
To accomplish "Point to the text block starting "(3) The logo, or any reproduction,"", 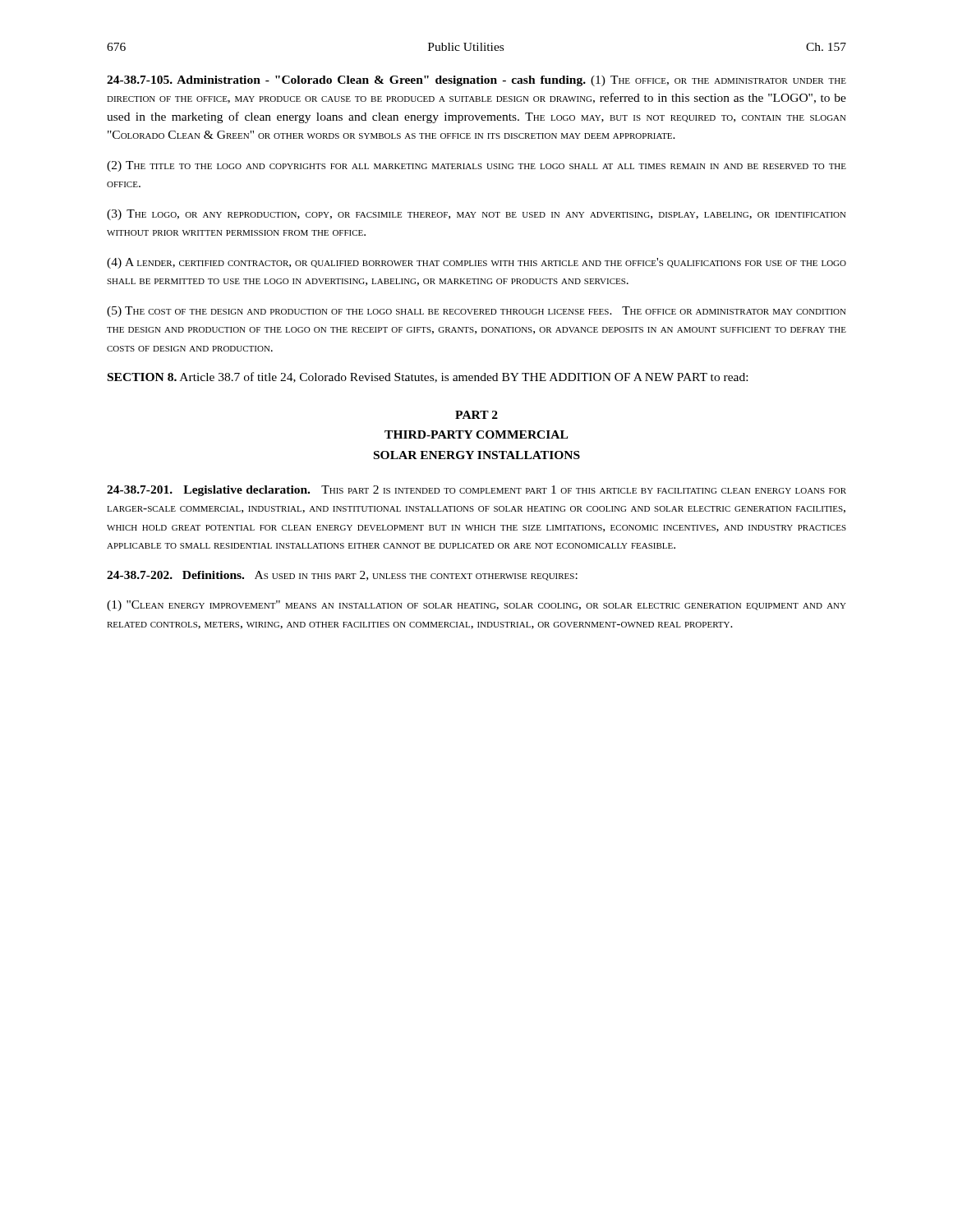I will (x=476, y=222).
